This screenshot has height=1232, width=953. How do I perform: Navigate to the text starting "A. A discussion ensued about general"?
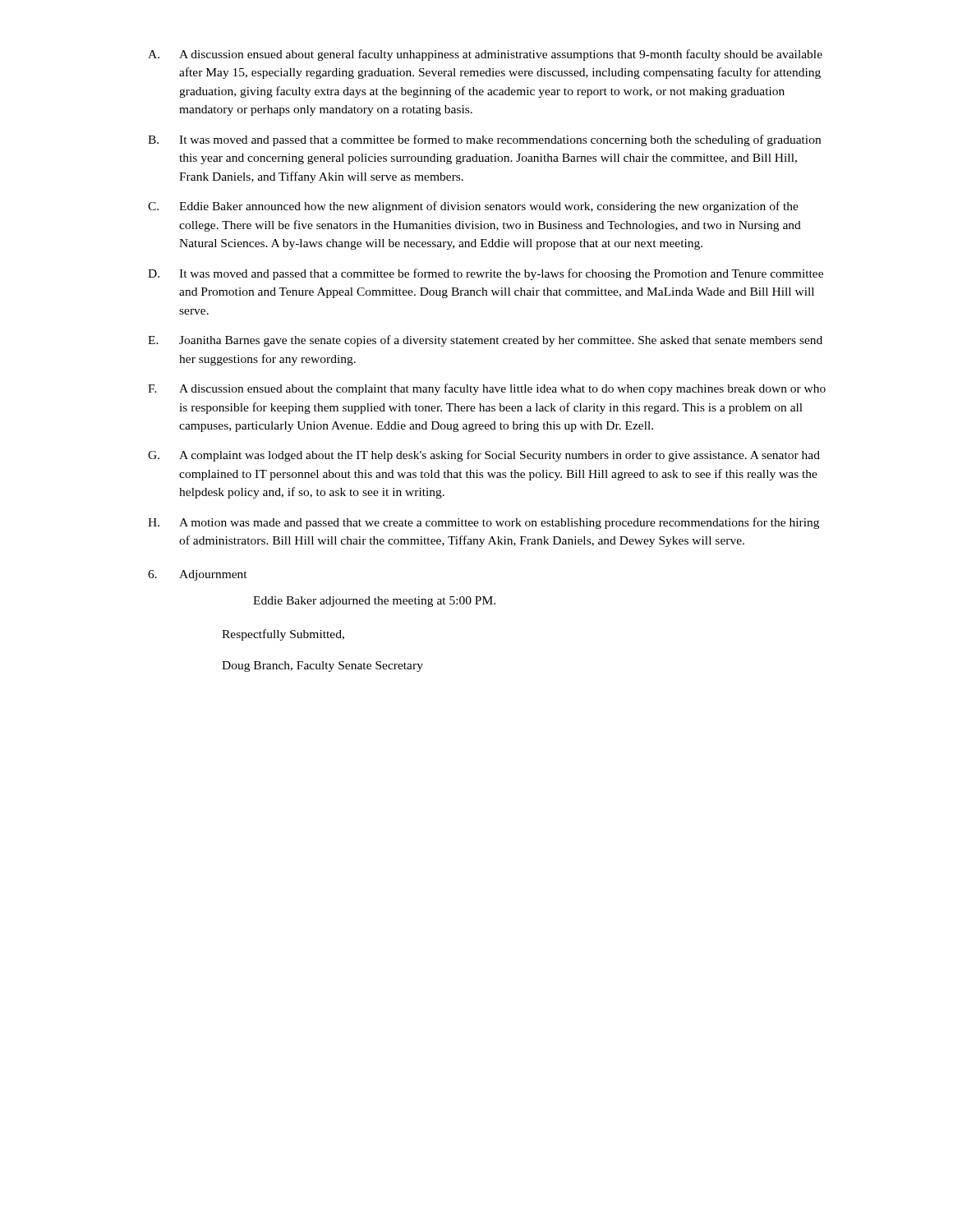489,82
